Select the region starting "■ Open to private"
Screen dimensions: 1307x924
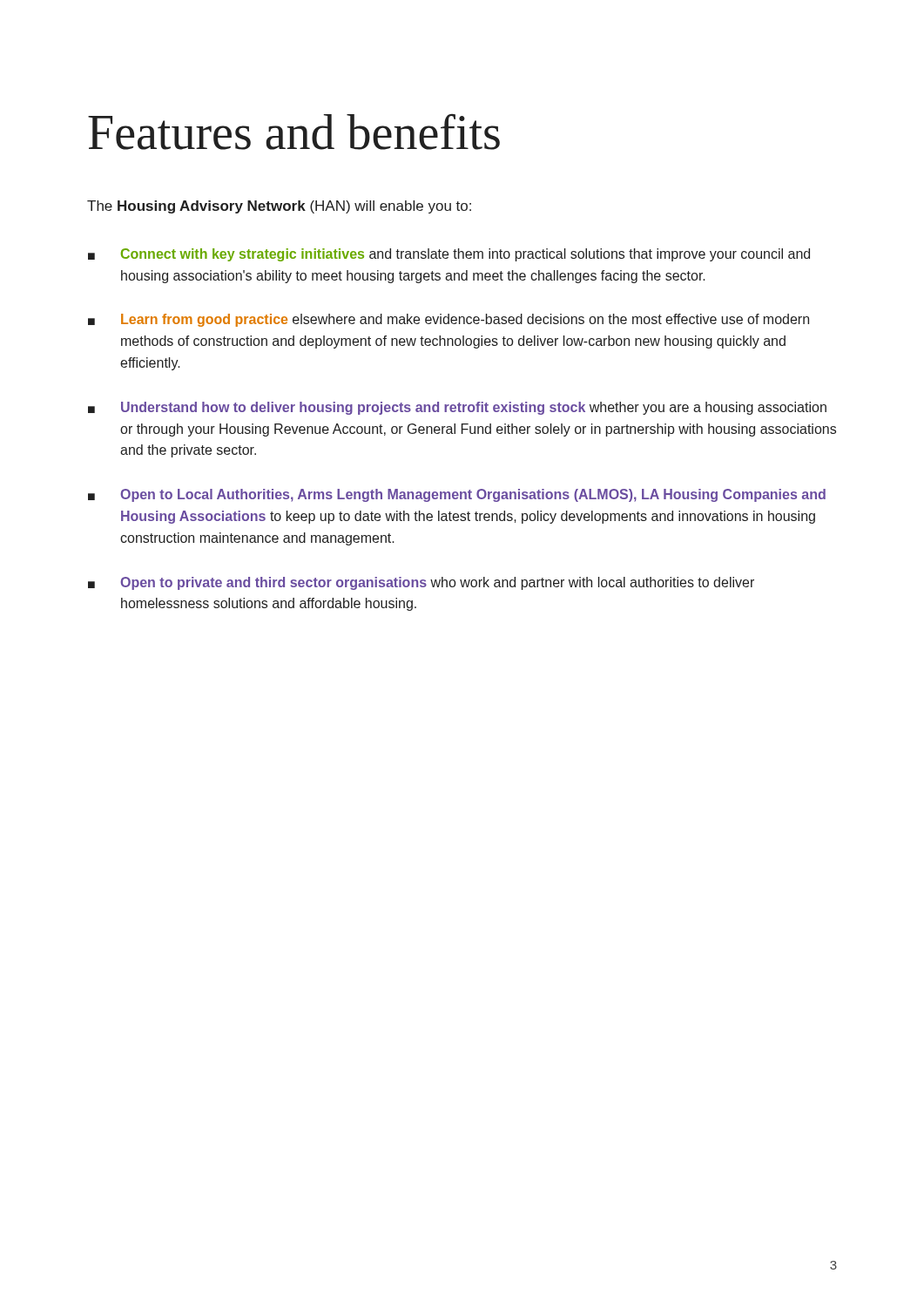462,594
